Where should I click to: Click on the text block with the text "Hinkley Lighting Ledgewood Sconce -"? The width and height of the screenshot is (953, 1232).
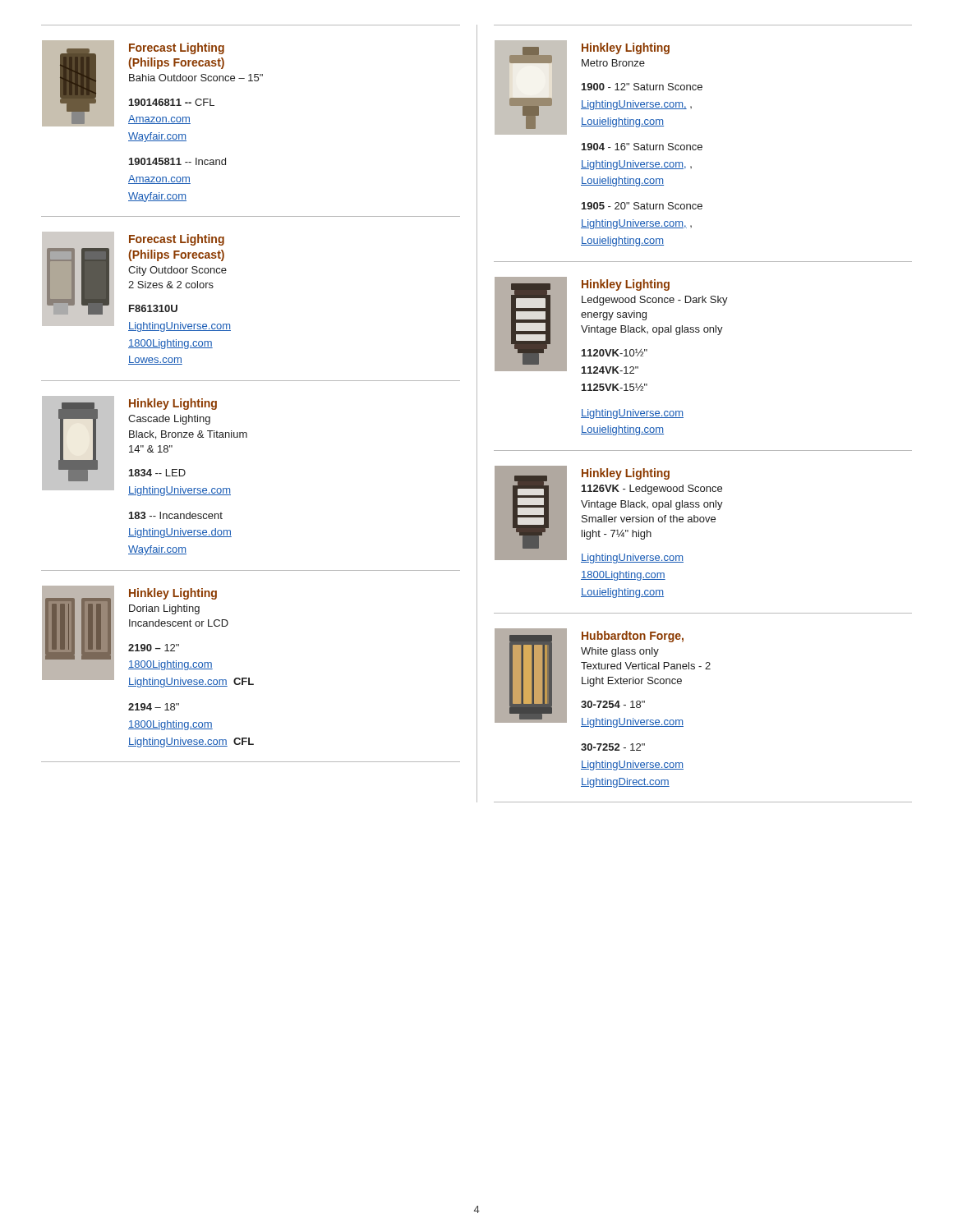[x=611, y=325]
